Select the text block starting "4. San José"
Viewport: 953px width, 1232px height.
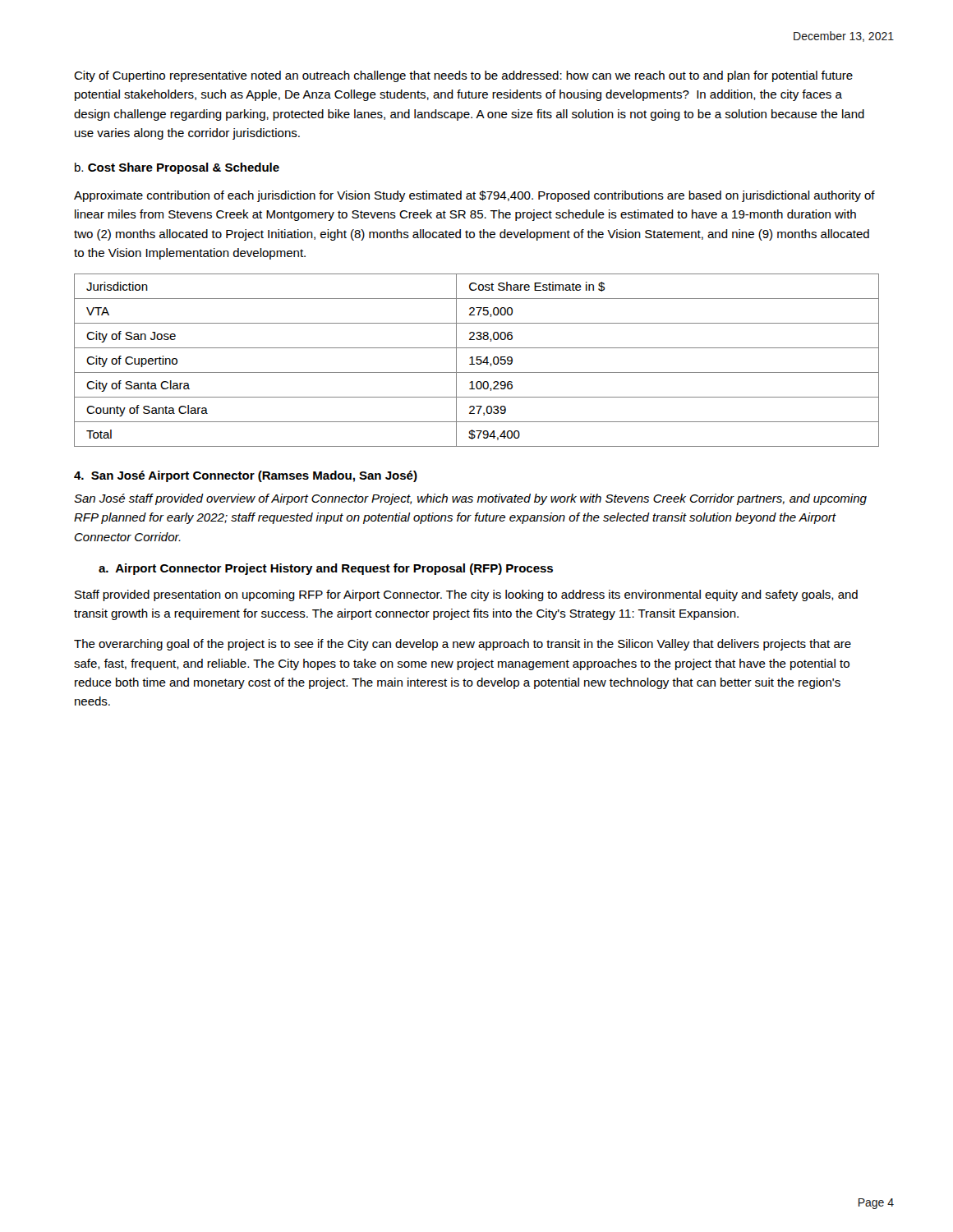pyautogui.click(x=246, y=475)
